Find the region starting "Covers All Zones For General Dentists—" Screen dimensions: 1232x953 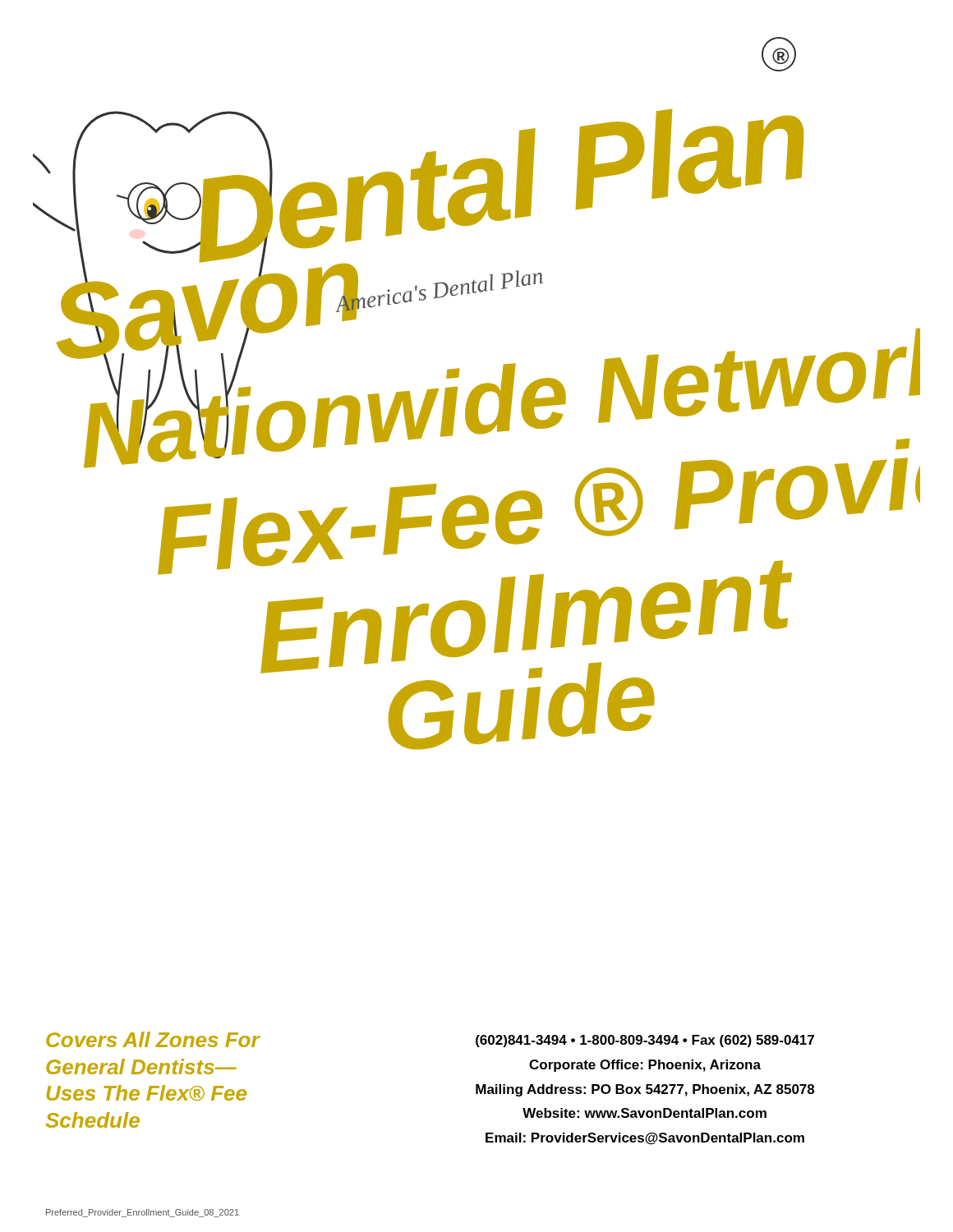coord(185,1080)
